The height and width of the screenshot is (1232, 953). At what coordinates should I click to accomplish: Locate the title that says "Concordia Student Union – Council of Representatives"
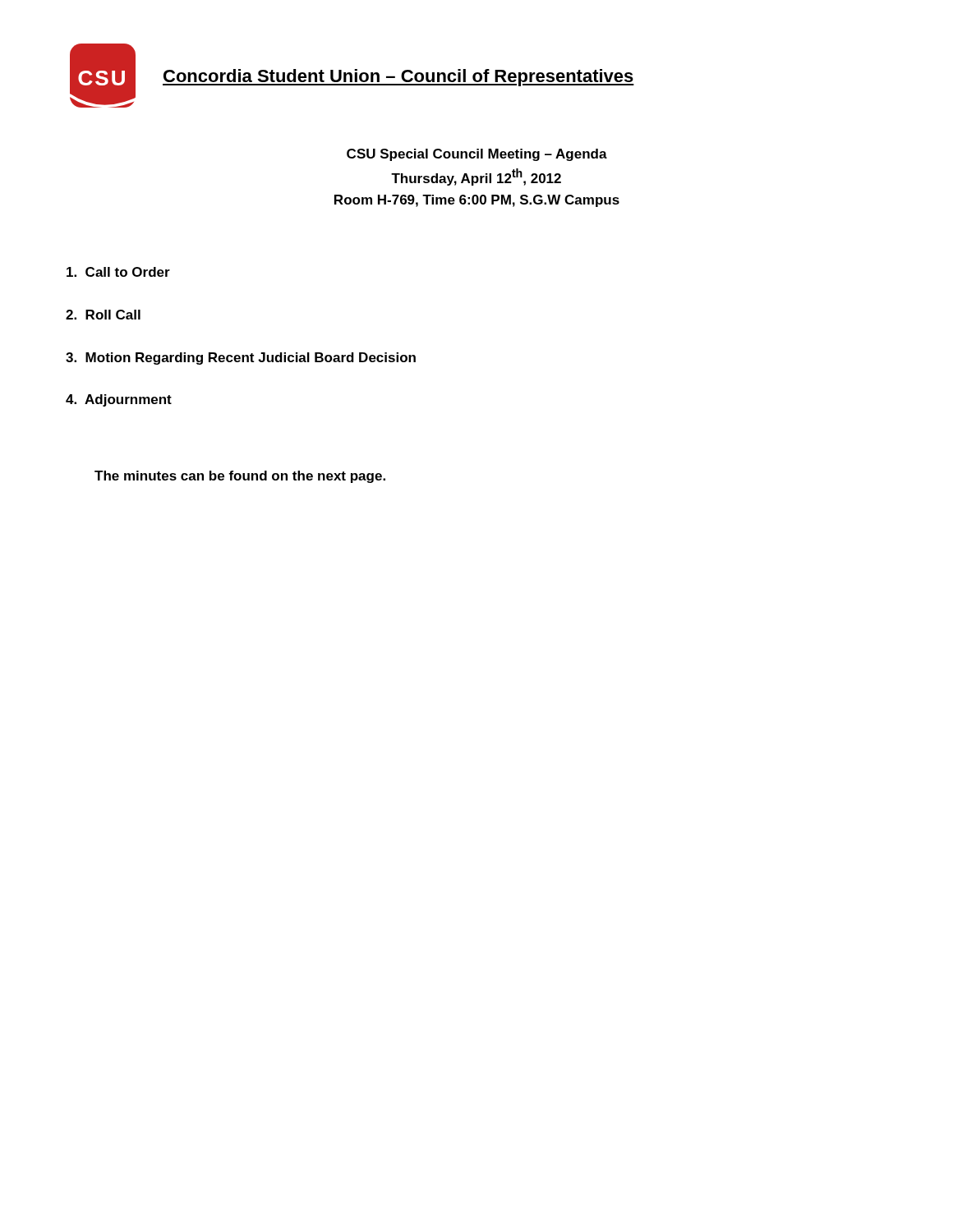398,76
